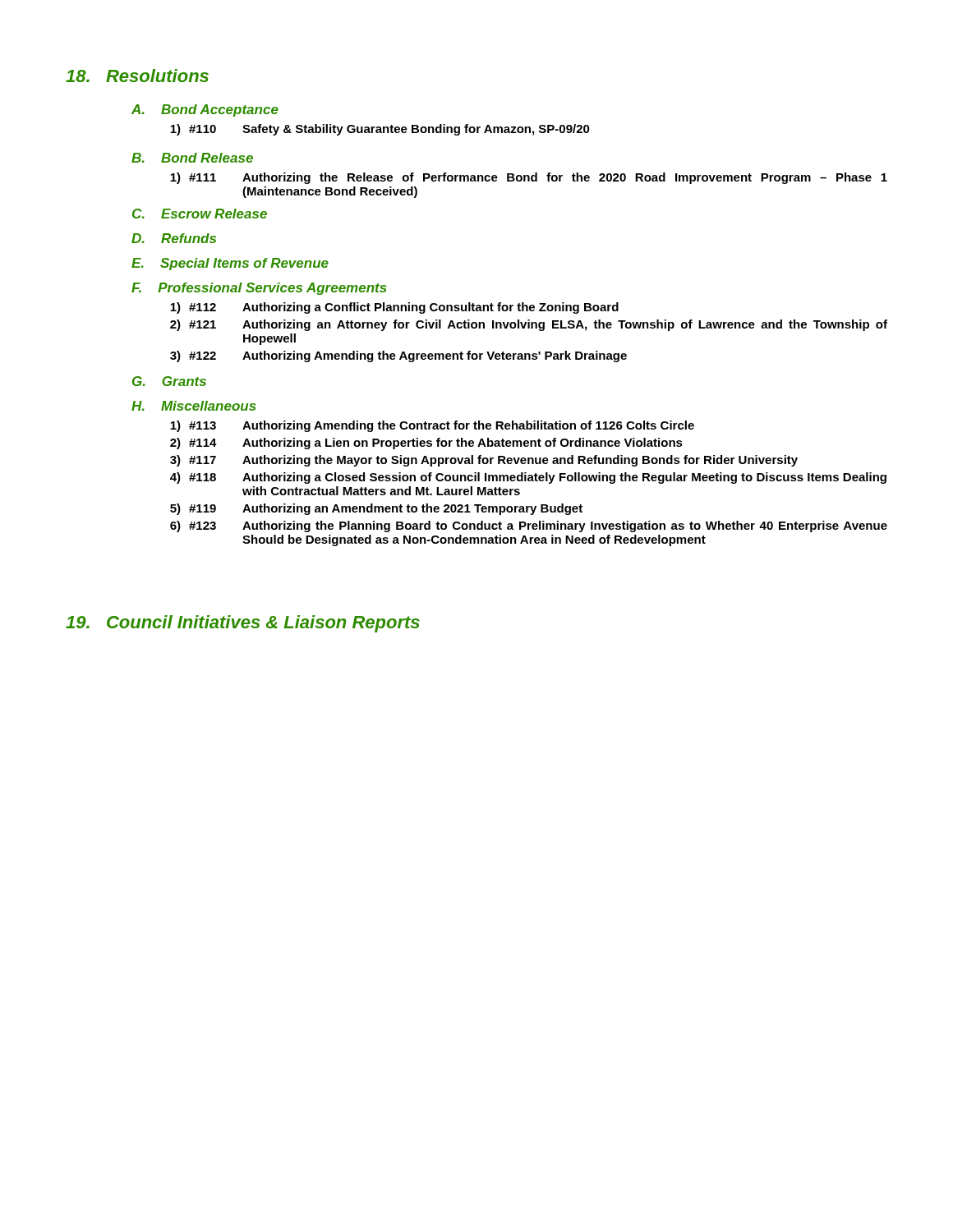Where does it say "C. Escrow Release"?

(199, 214)
